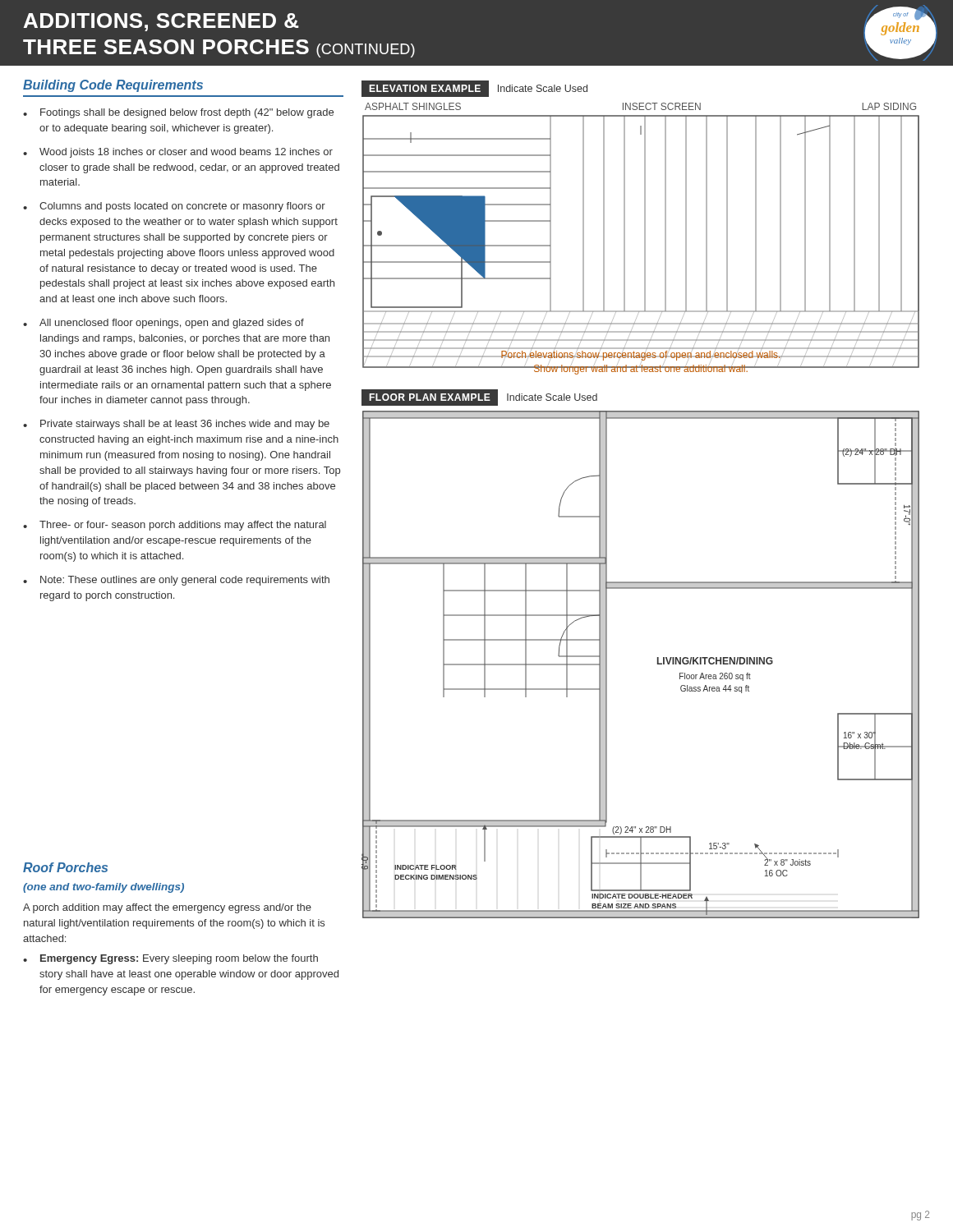Locate the text block starting "• Emergency Egress: Every sleeping"

182,974
